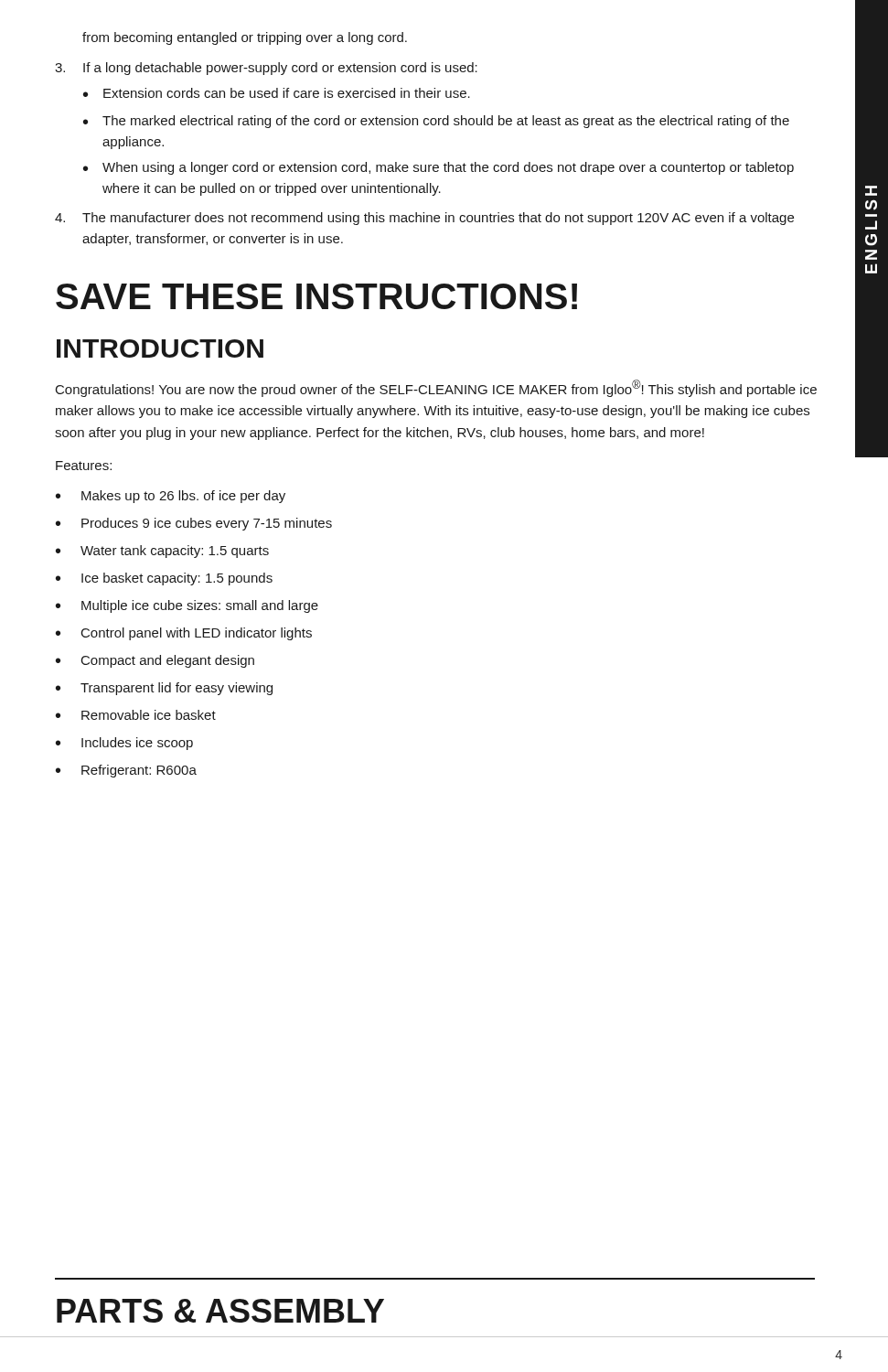The image size is (888, 1372).
Task: Select the list item that reads "• Removable ice basket"
Action: tap(136, 715)
